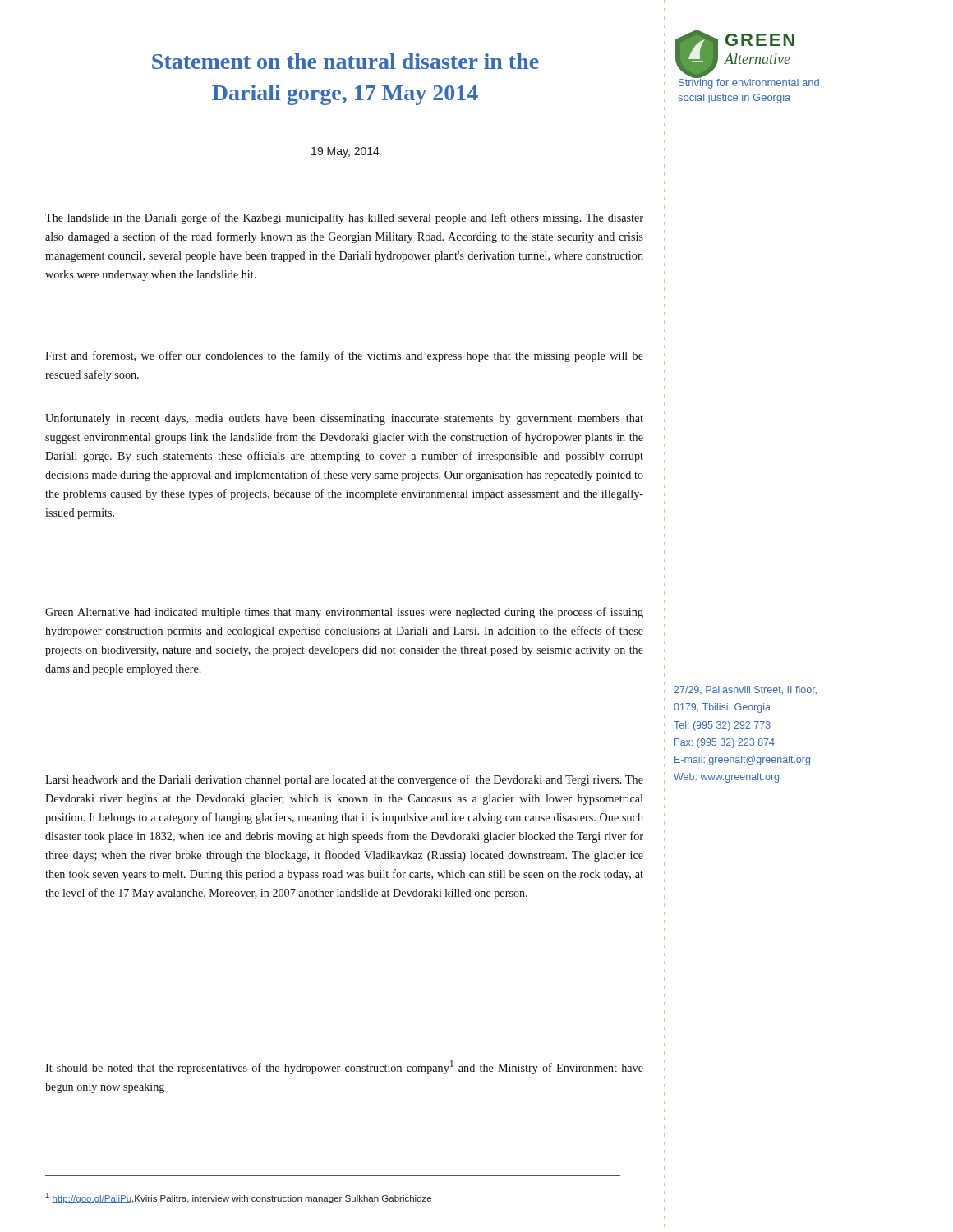Click on the logo

pyautogui.click(x=801, y=51)
